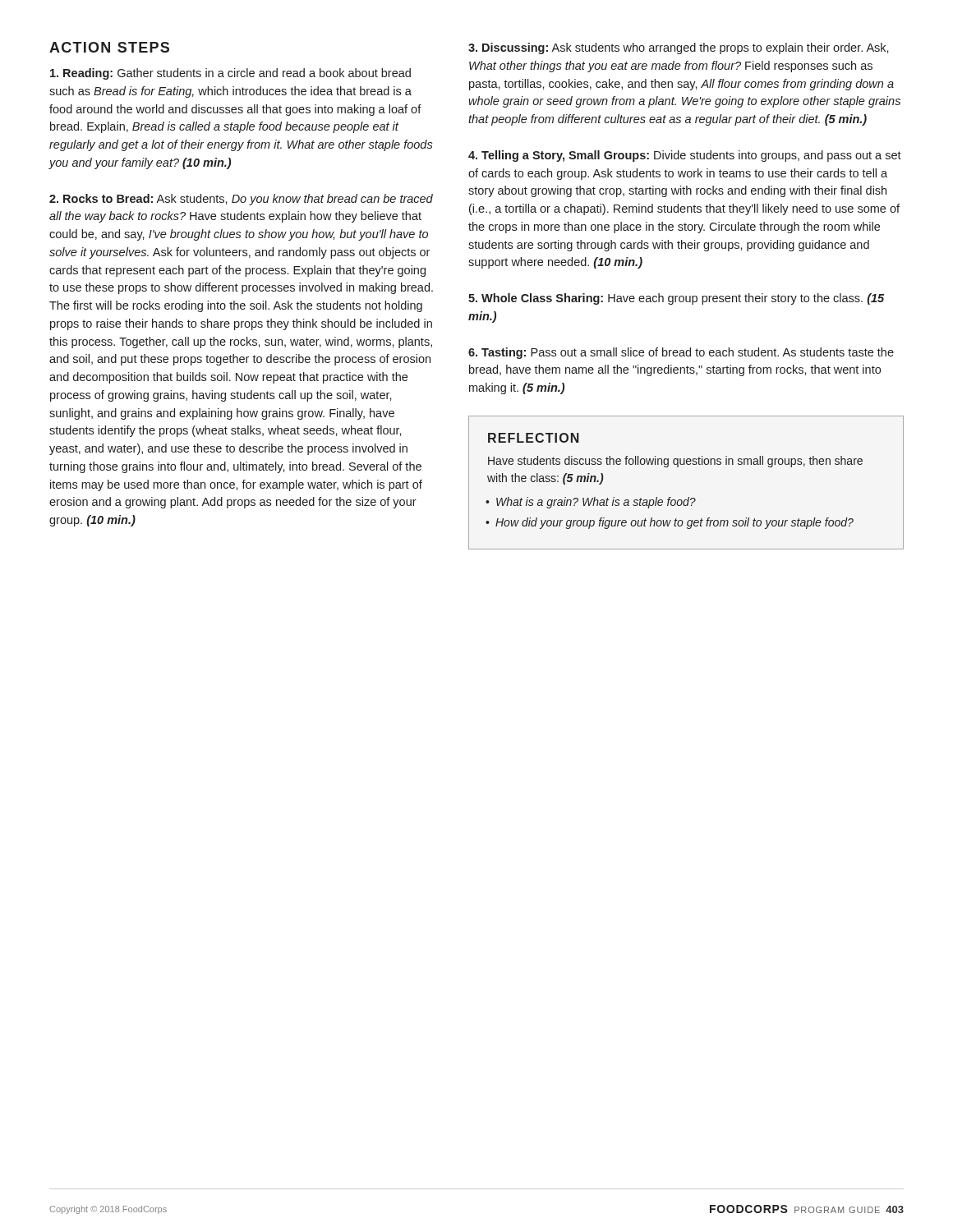Click on the section header with the text "ACTION STEPS"
953x1232 pixels.
(x=110, y=48)
